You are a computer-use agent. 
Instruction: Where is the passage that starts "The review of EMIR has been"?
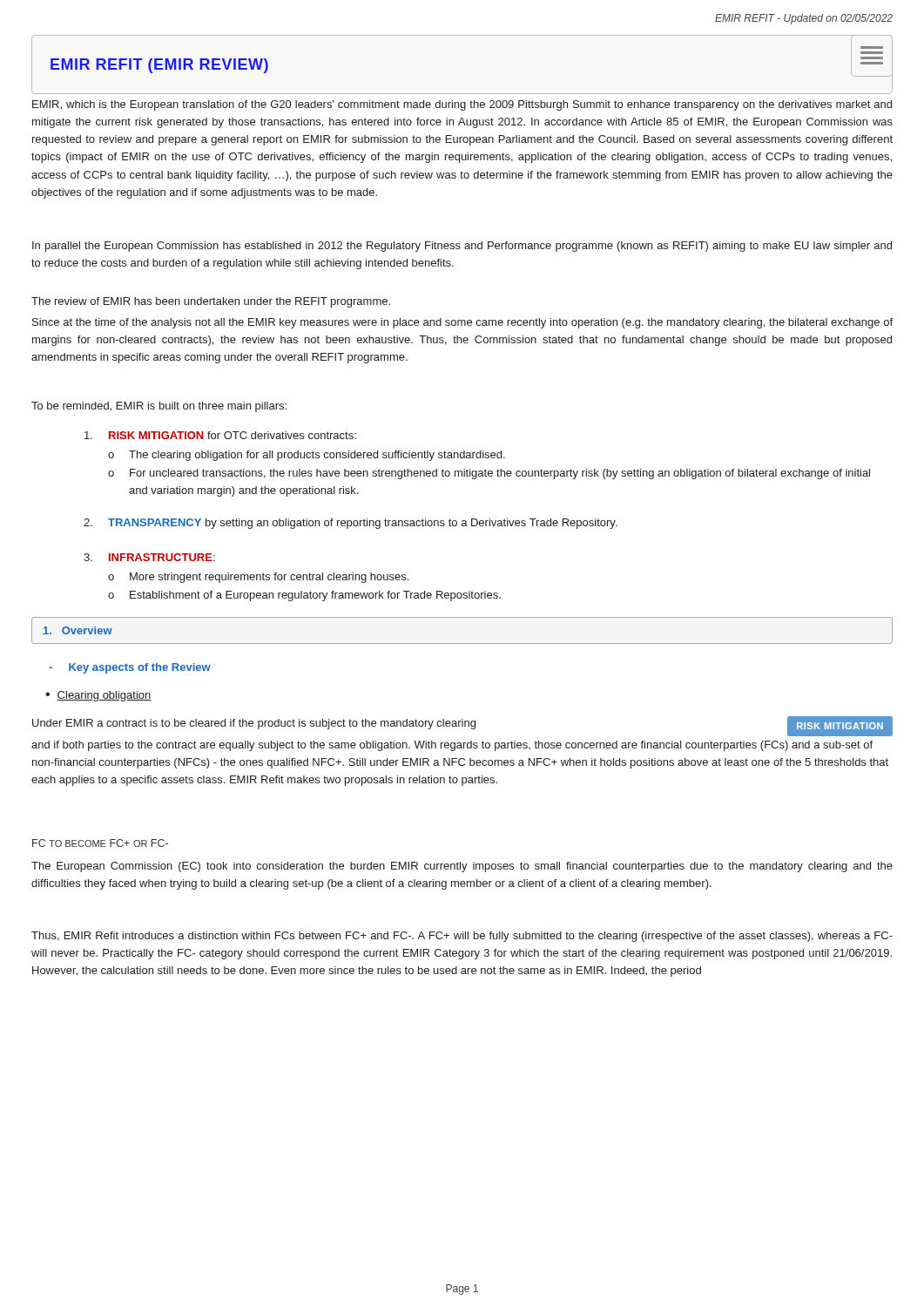click(x=211, y=301)
